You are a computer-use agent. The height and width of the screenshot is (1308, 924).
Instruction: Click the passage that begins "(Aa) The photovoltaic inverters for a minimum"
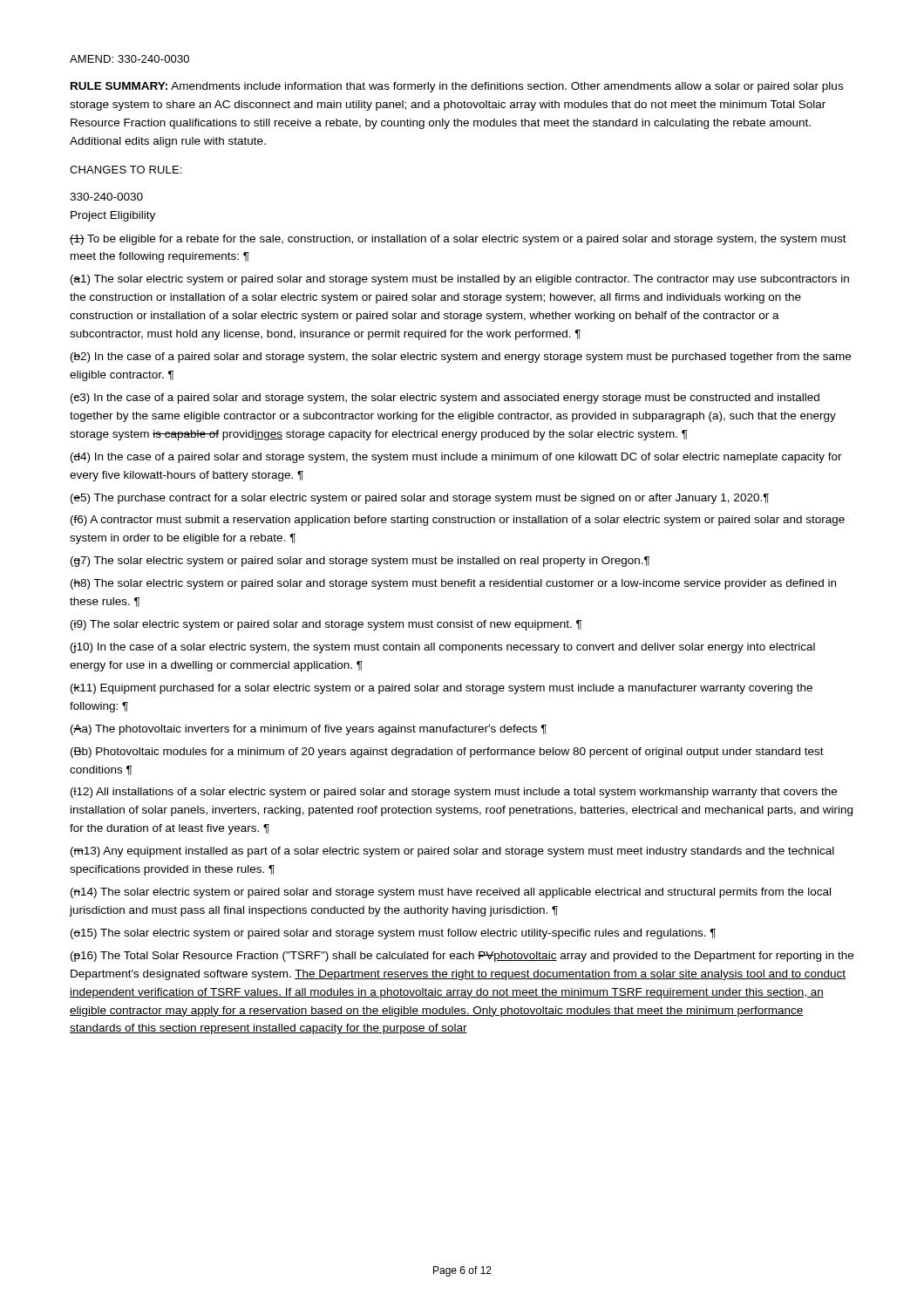[x=308, y=728]
